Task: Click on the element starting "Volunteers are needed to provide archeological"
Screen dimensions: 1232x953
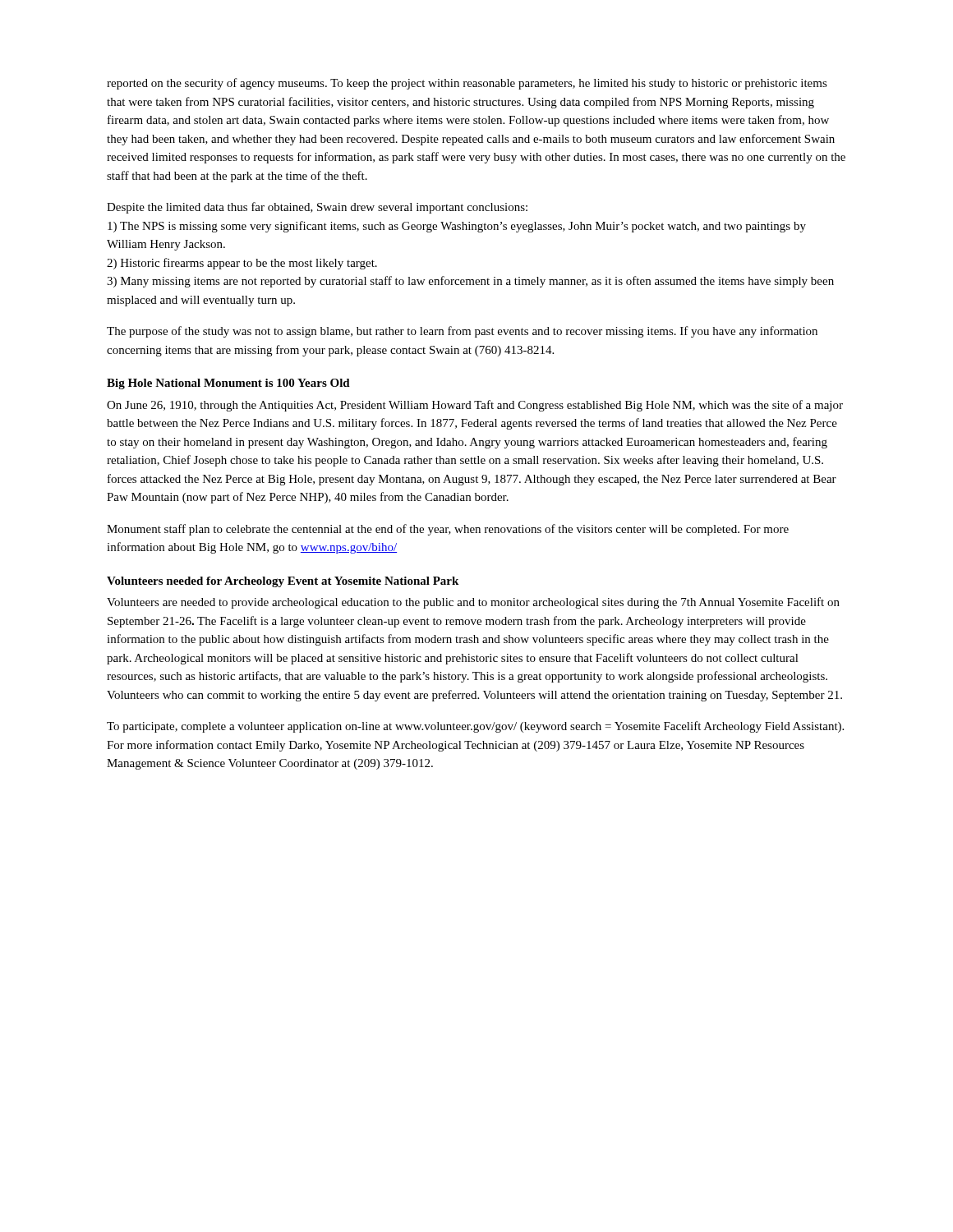Action: 475,648
